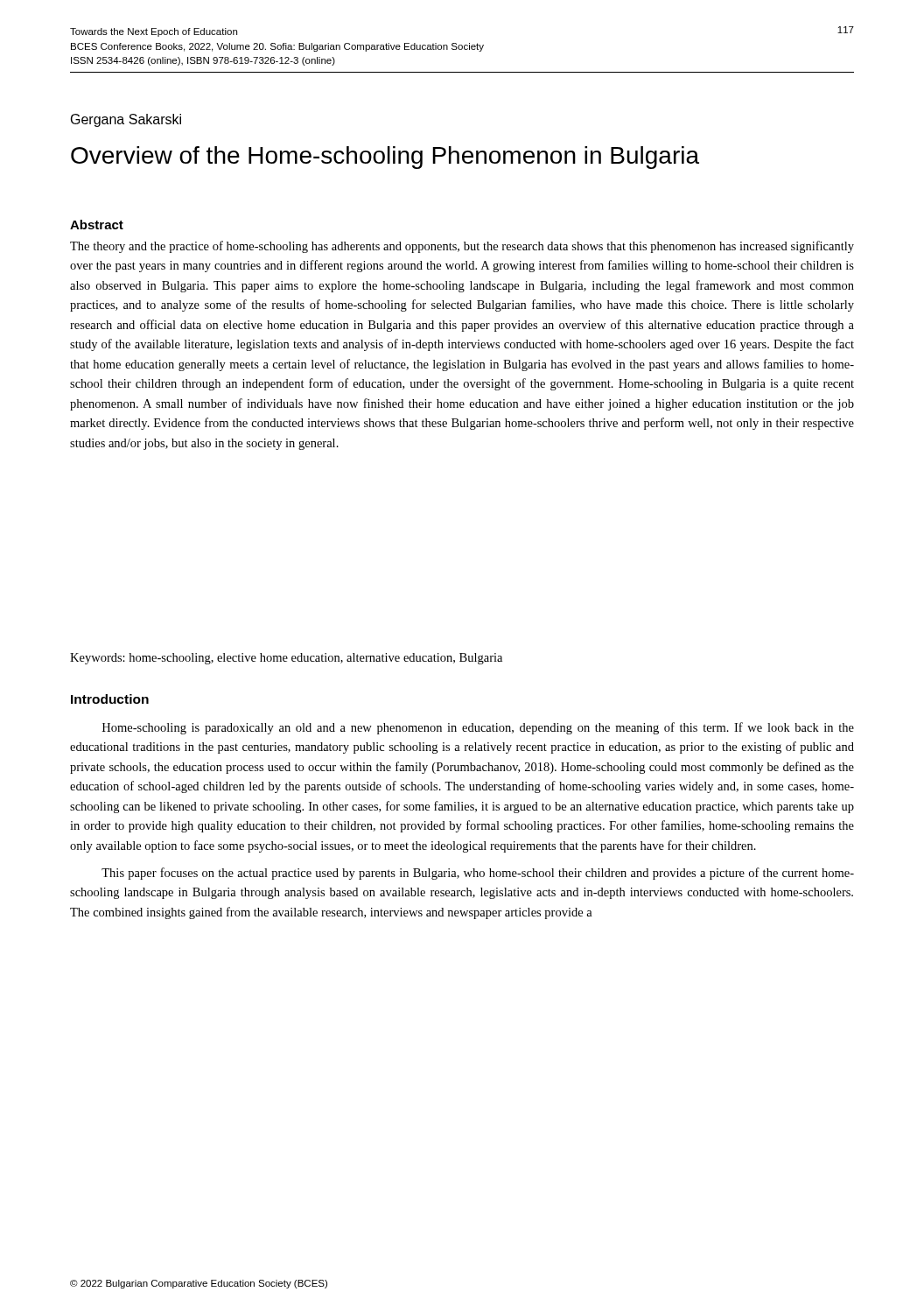Image resolution: width=924 pixels, height=1313 pixels.
Task: Click on the title that says "Overview of the"
Action: click(x=385, y=155)
